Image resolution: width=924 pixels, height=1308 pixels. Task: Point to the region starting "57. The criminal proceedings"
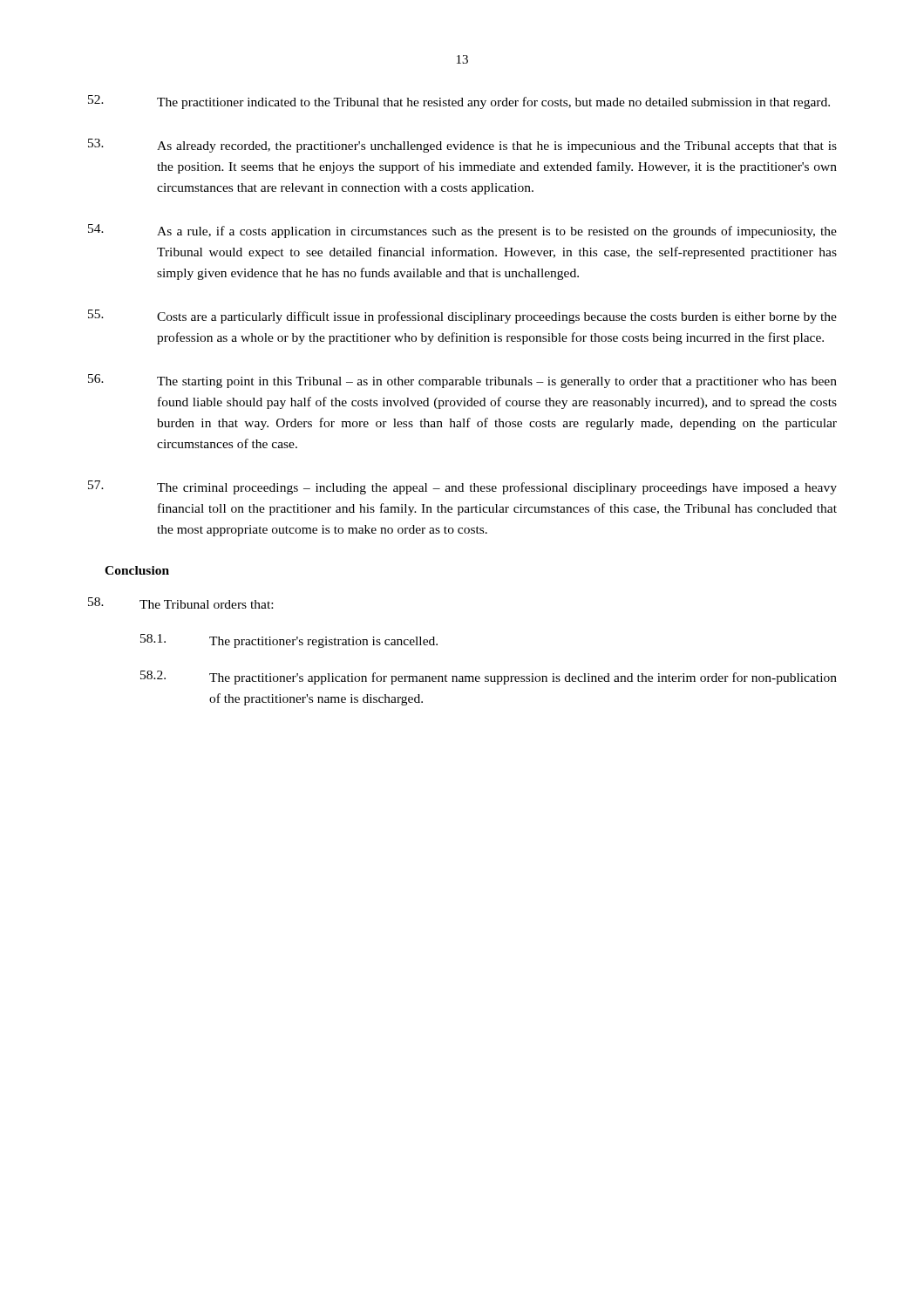tap(462, 509)
